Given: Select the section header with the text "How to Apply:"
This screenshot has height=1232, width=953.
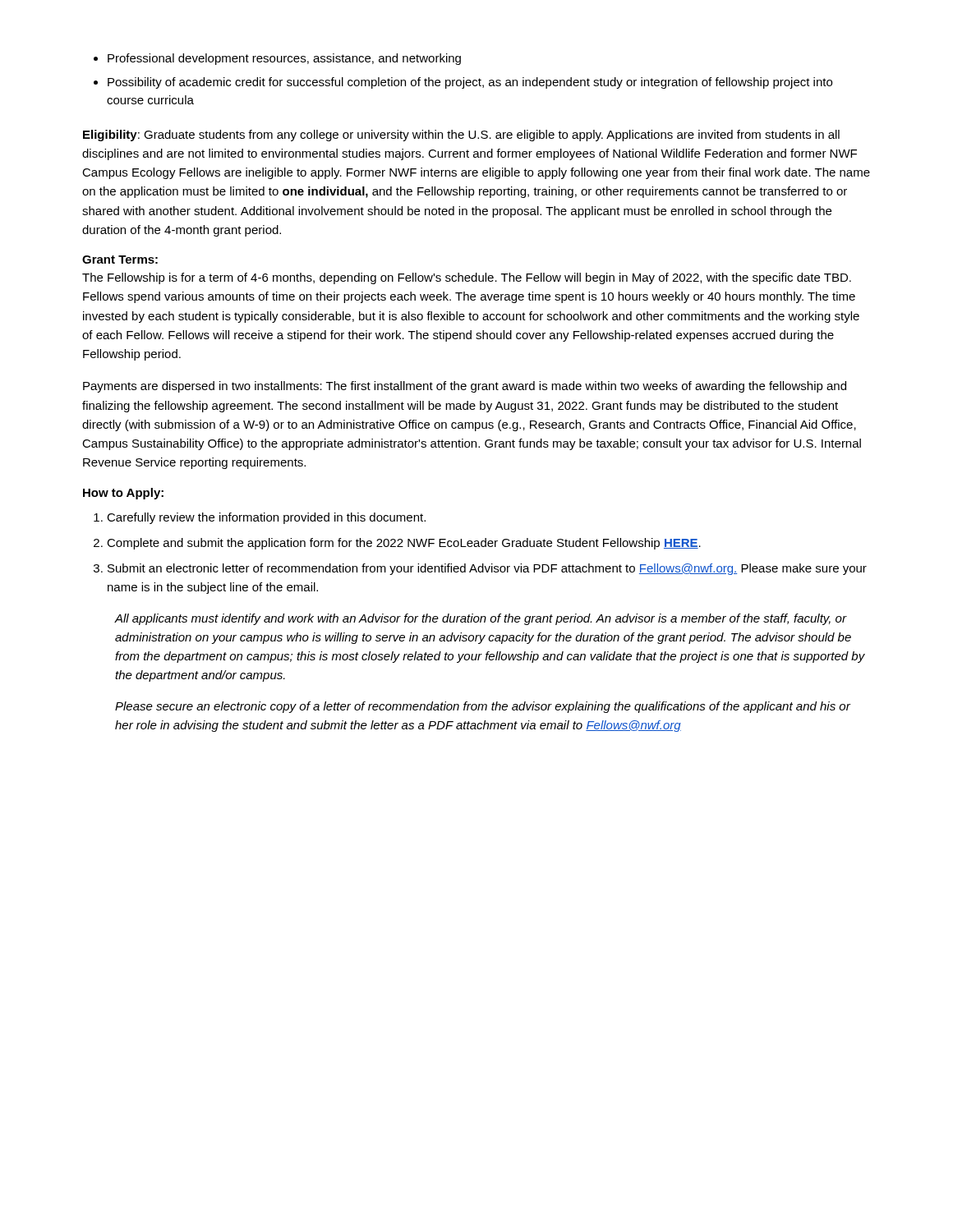Looking at the screenshot, I should (x=123, y=492).
